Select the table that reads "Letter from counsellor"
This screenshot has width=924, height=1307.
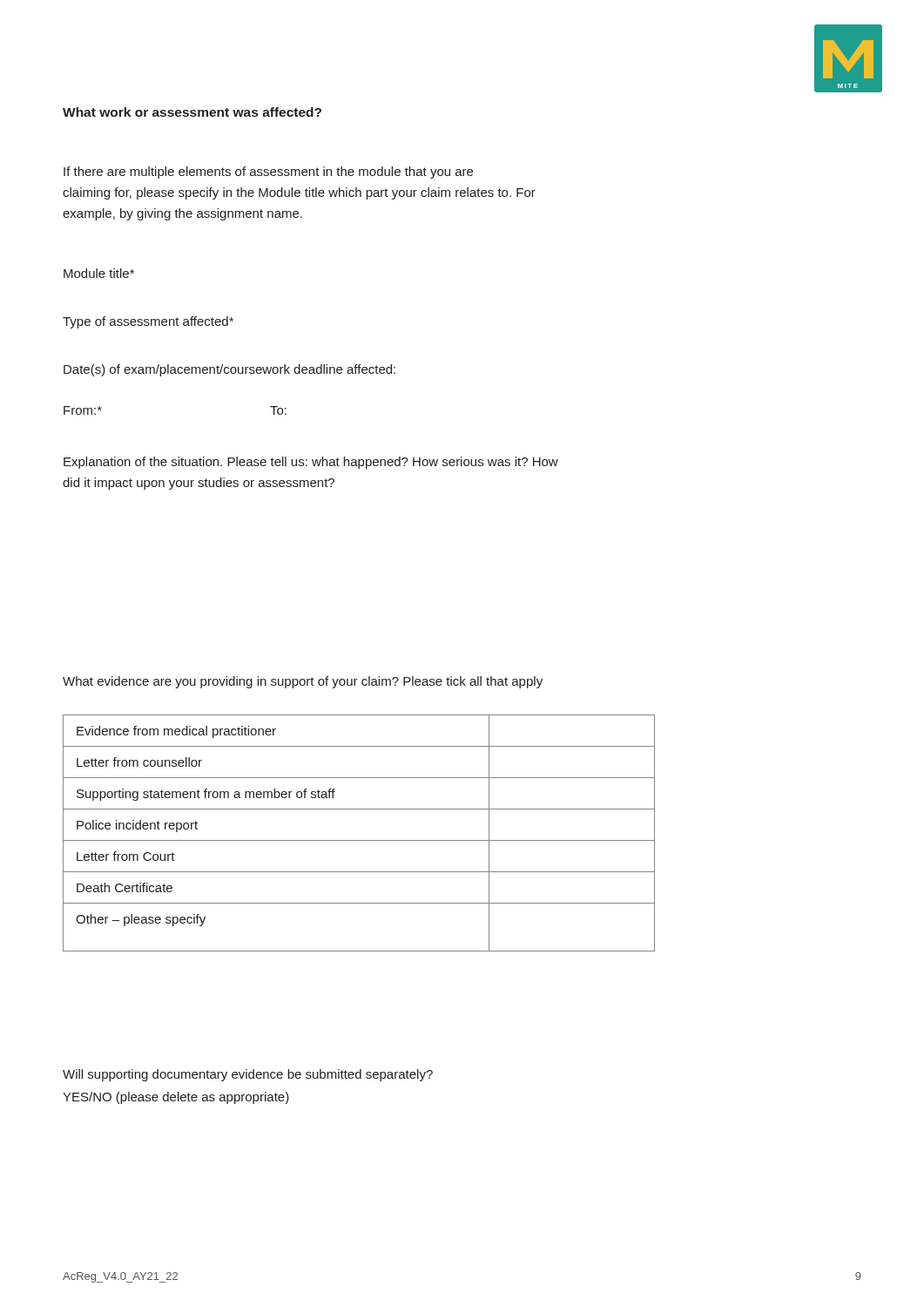tap(359, 833)
